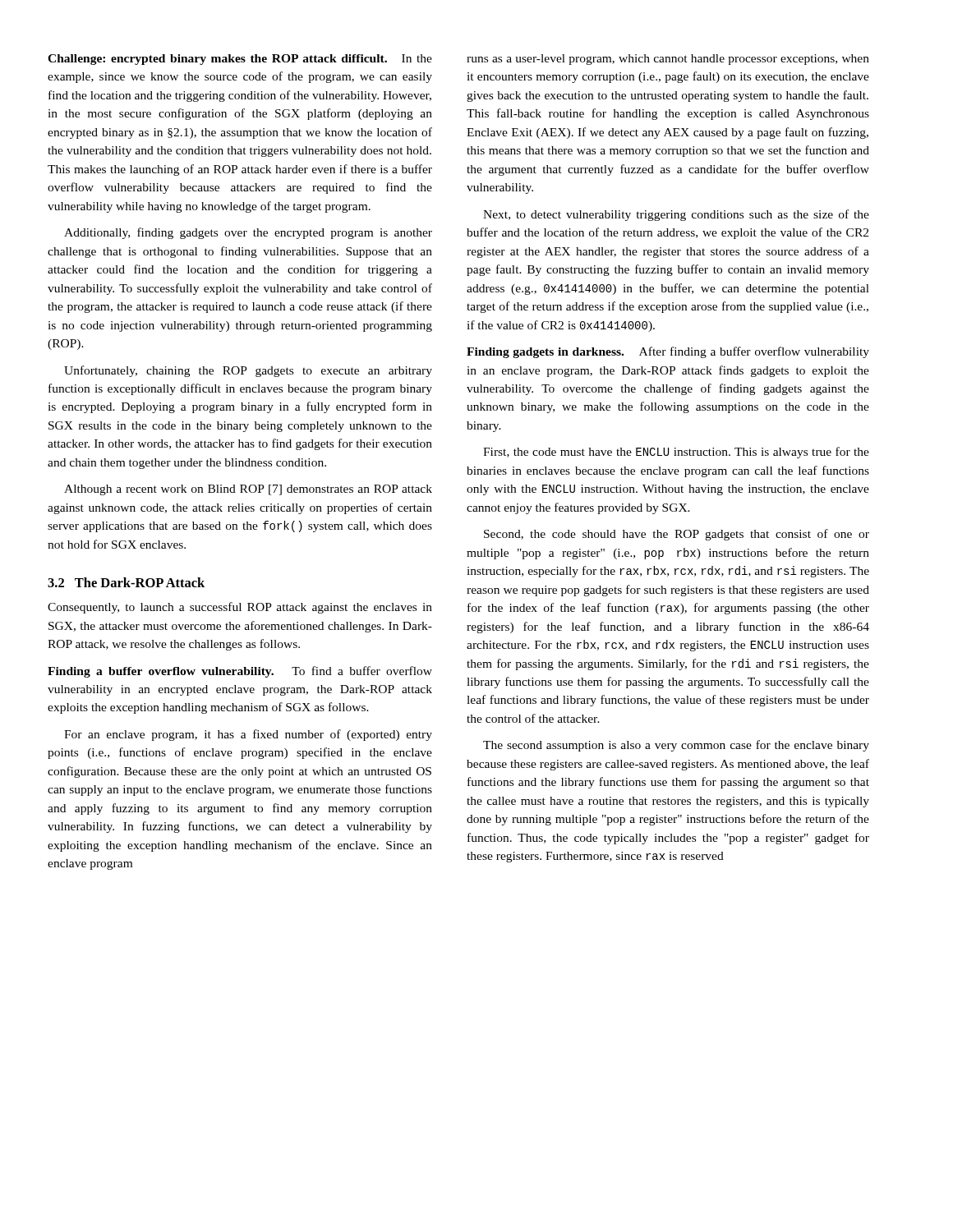This screenshot has height=1232, width=953.
Task: Find the text block that reads "Although a recent work on"
Action: pyautogui.click(x=240, y=517)
